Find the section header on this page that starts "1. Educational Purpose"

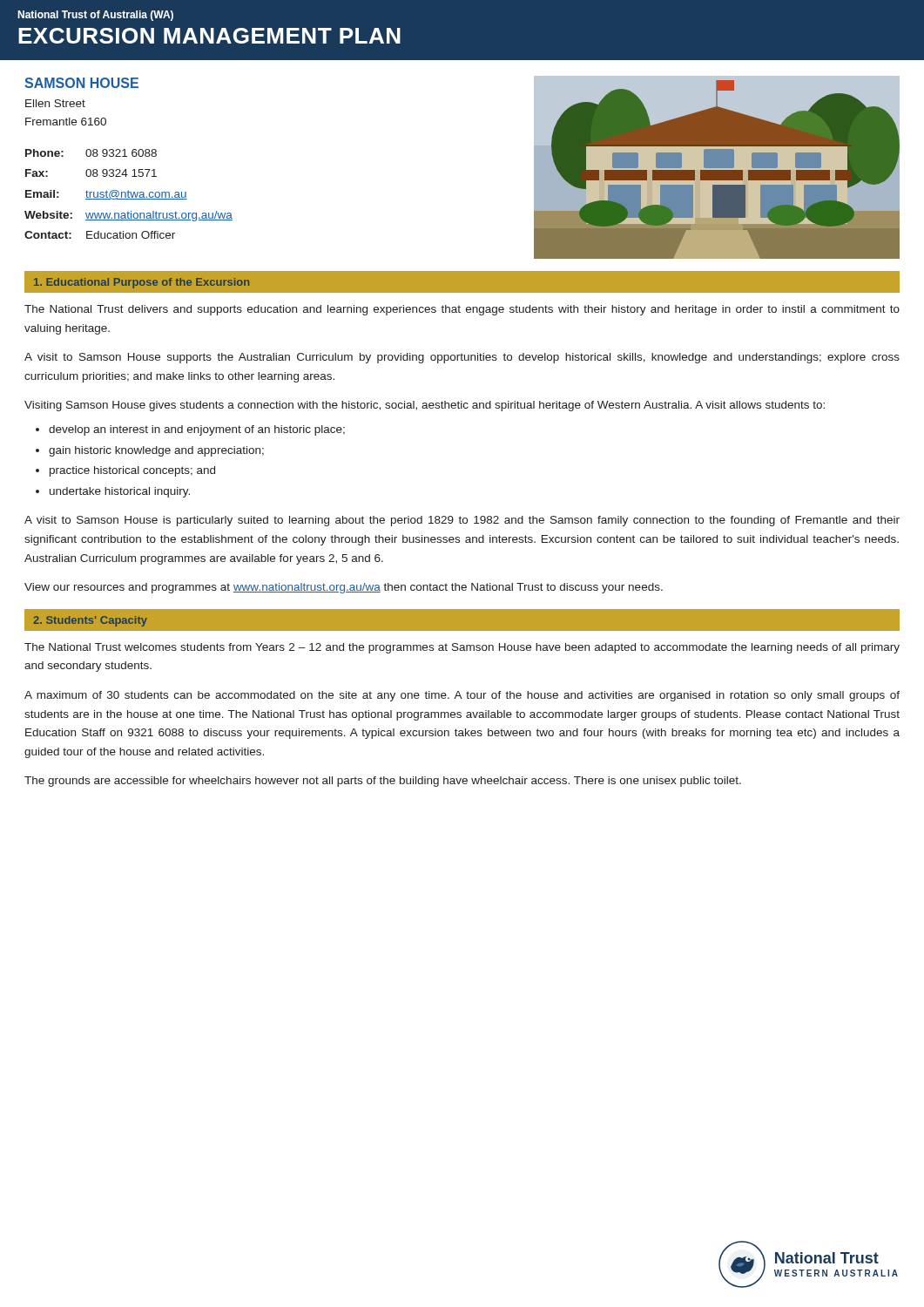[142, 282]
